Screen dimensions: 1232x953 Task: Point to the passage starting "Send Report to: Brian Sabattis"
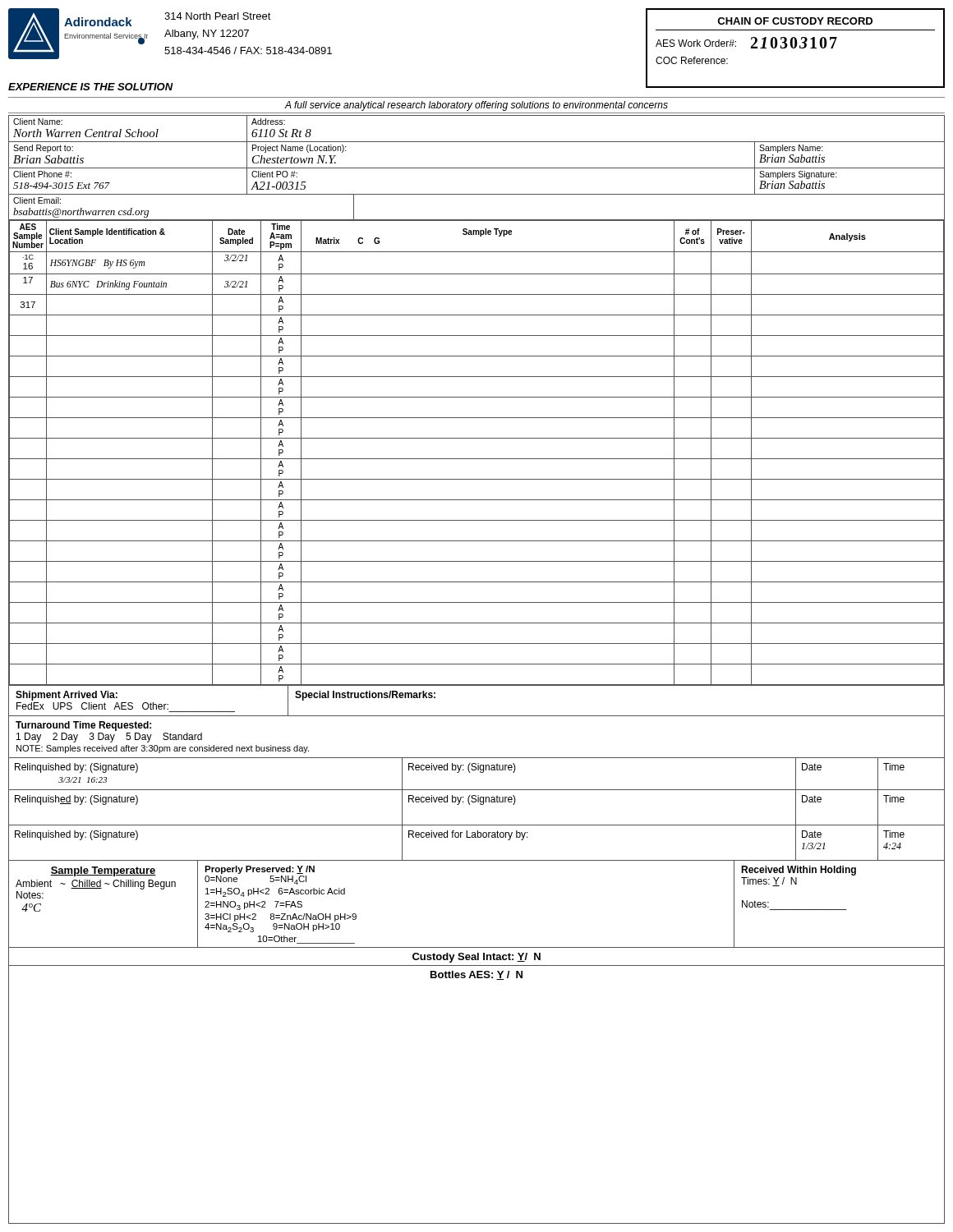coord(43,149)
